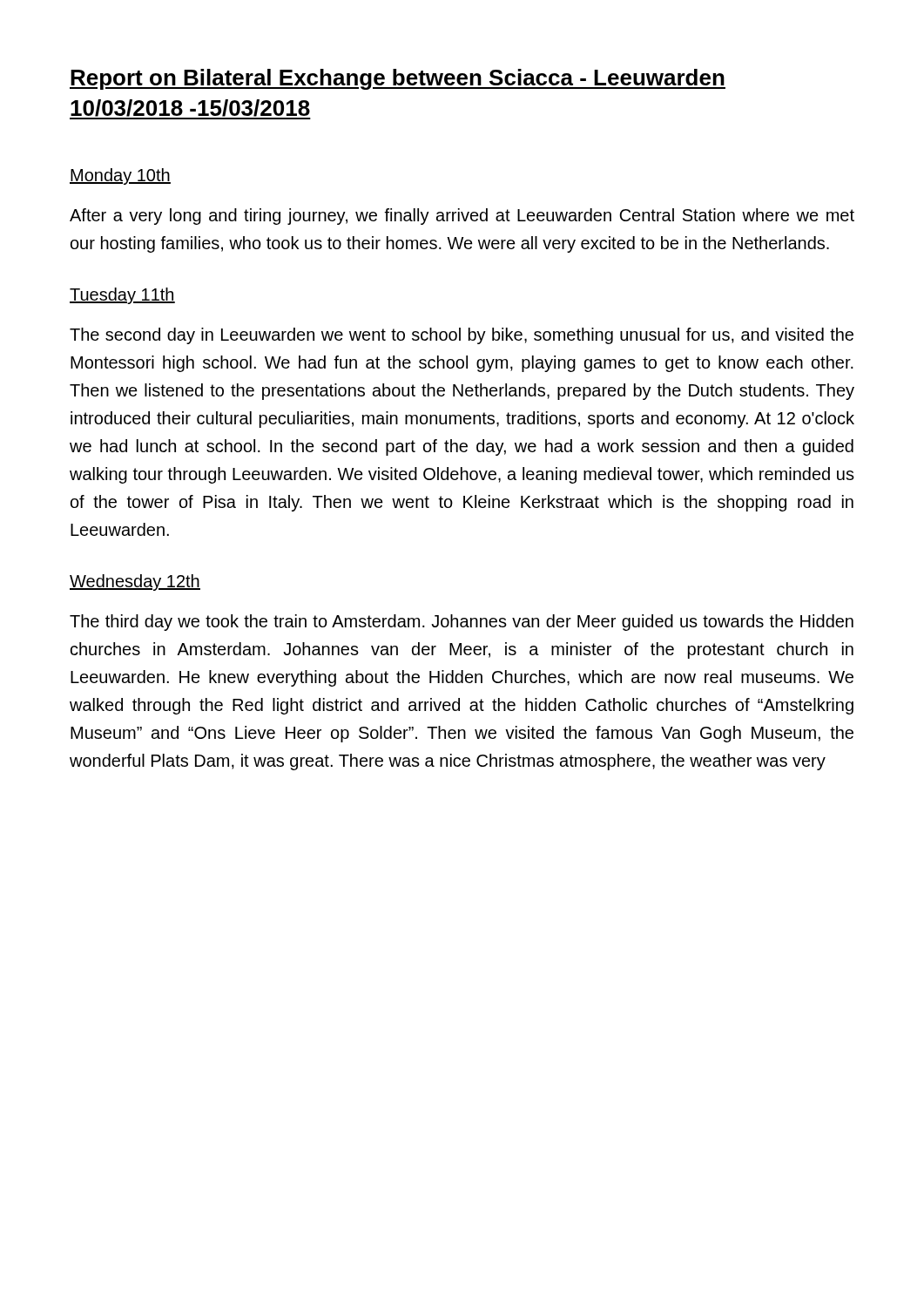Viewport: 924px width, 1307px height.
Task: Navigate to the text block starting "Tuesday 11th"
Action: point(122,295)
